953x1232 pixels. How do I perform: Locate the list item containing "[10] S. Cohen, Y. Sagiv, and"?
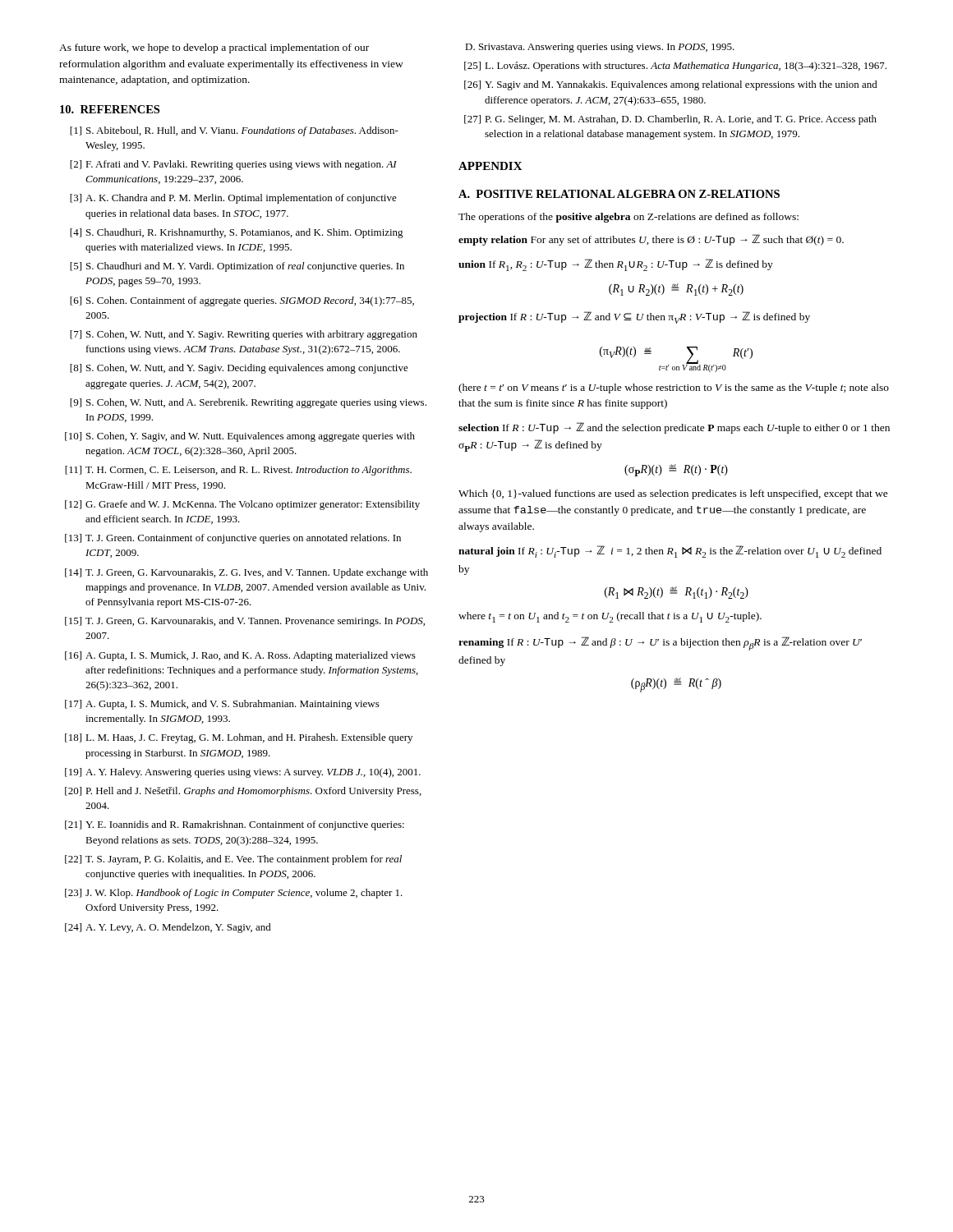coord(244,444)
